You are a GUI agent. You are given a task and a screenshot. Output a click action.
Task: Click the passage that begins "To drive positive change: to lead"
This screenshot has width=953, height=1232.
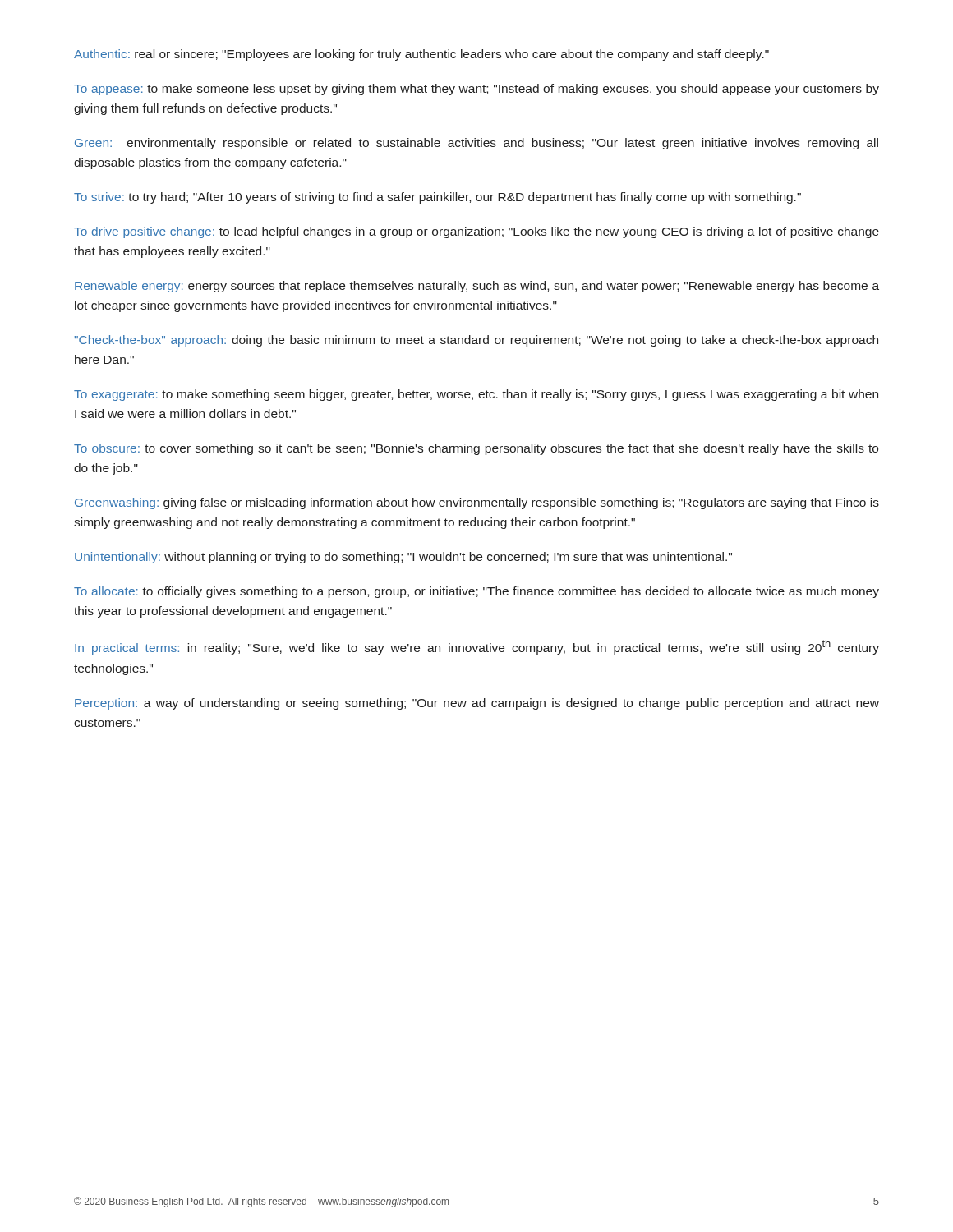pyautogui.click(x=476, y=241)
